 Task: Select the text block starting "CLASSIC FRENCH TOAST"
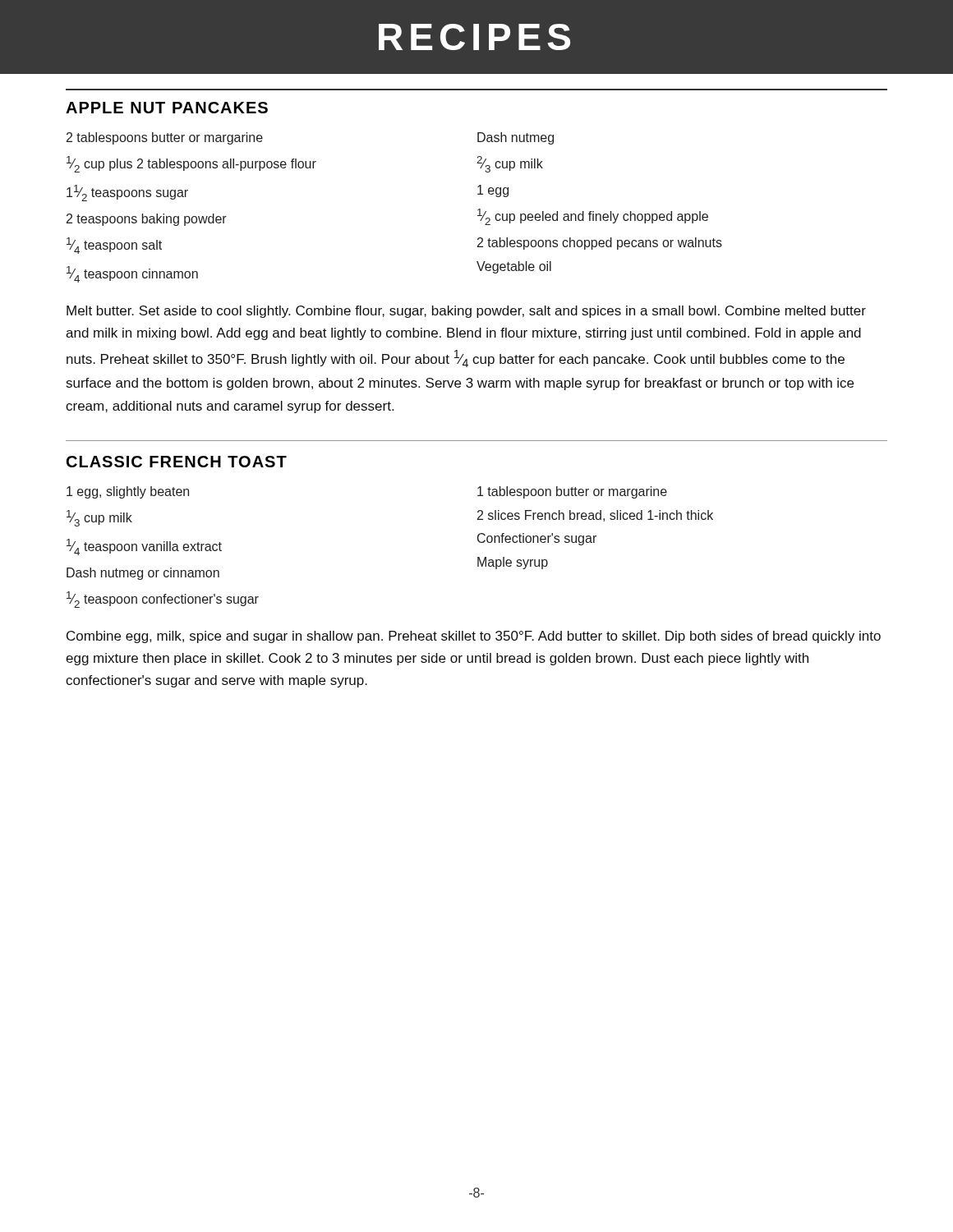[x=176, y=461]
